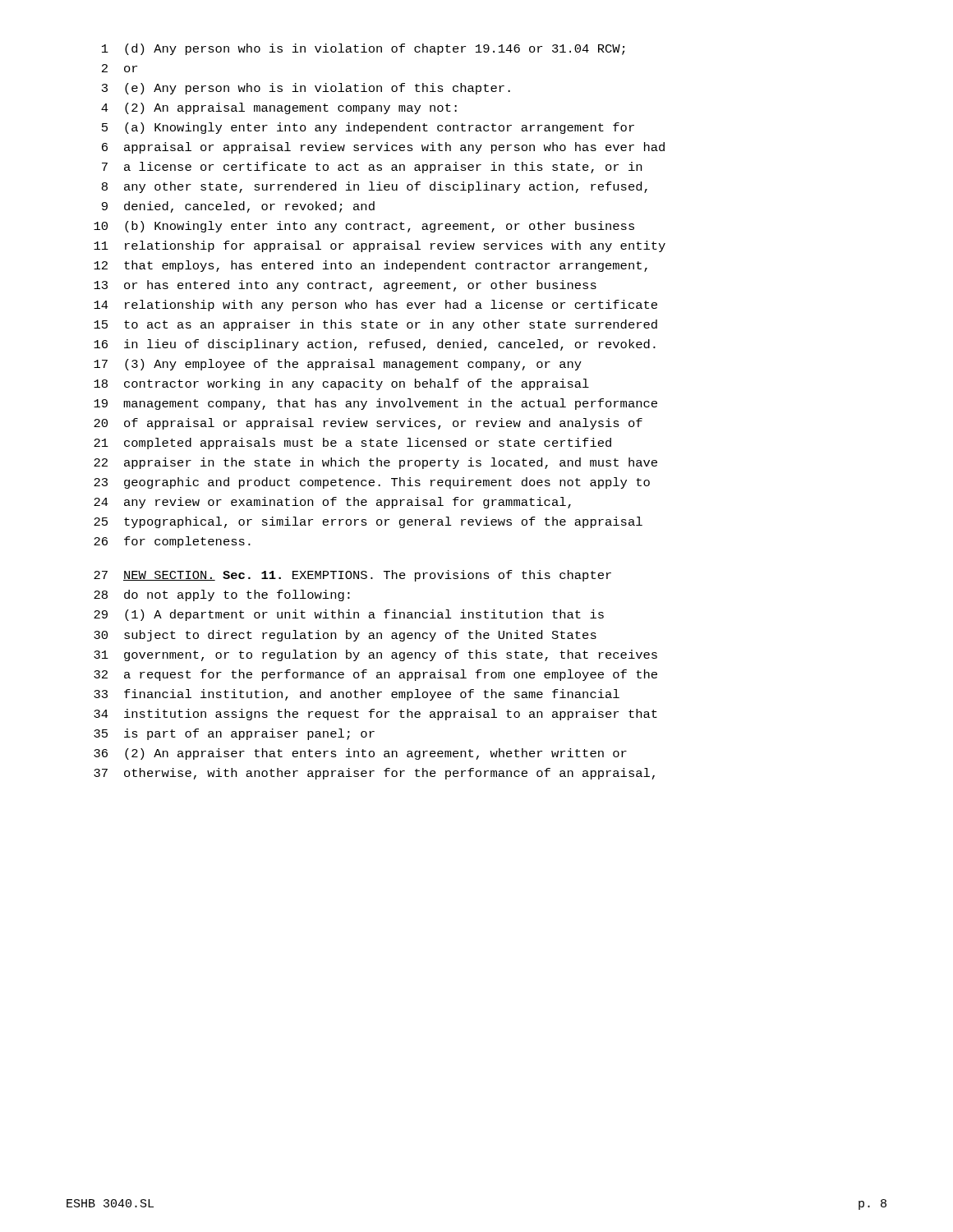Find the block on this page that starts "20 of appraisal or appraisal review services, or"
This screenshot has height=1232, width=953.
click(476, 424)
